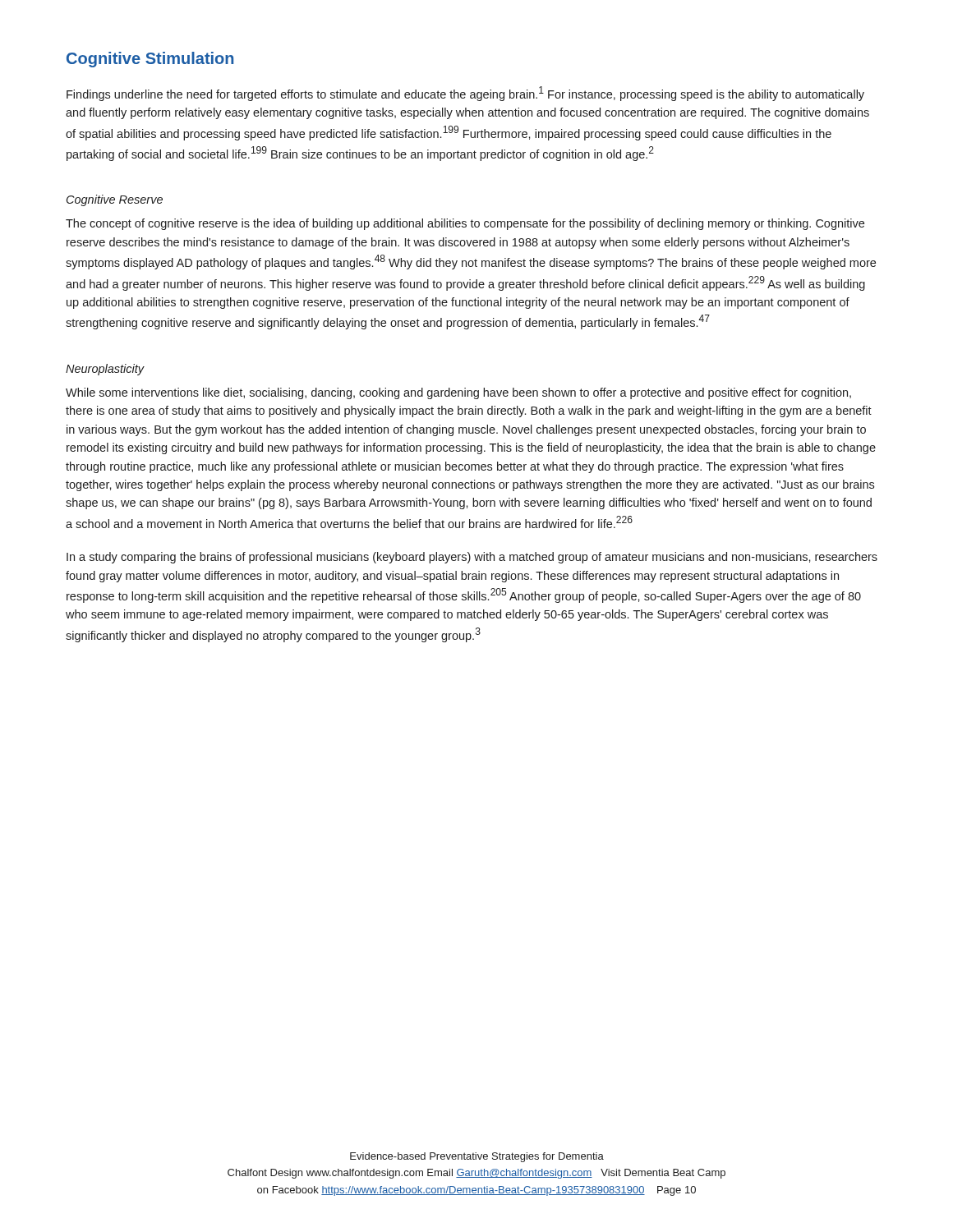The image size is (953, 1232).
Task: Find the block on this page that starts "The concept of cognitive reserve is the"
Action: point(472,274)
